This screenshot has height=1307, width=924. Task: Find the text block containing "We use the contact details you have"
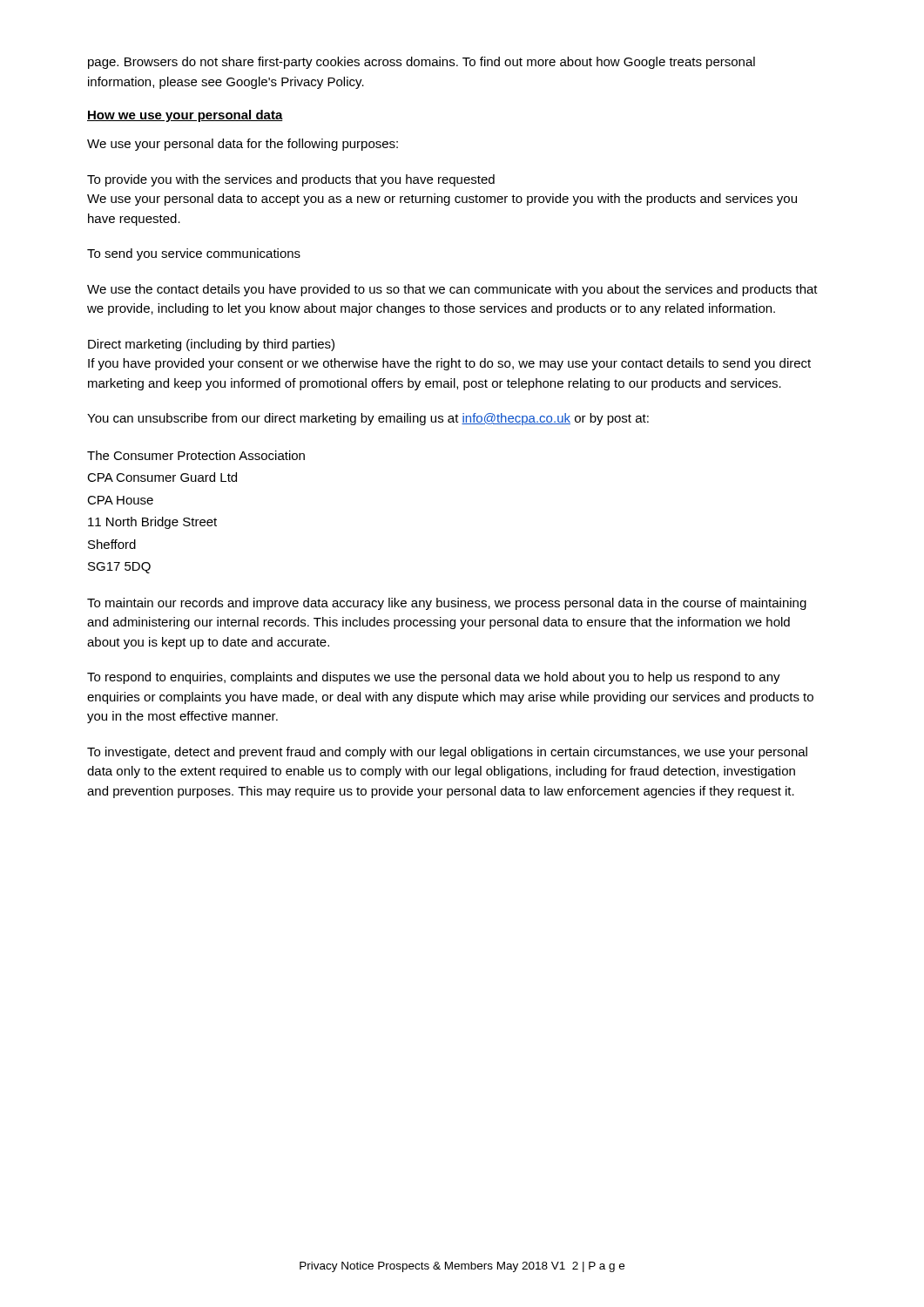coord(452,298)
